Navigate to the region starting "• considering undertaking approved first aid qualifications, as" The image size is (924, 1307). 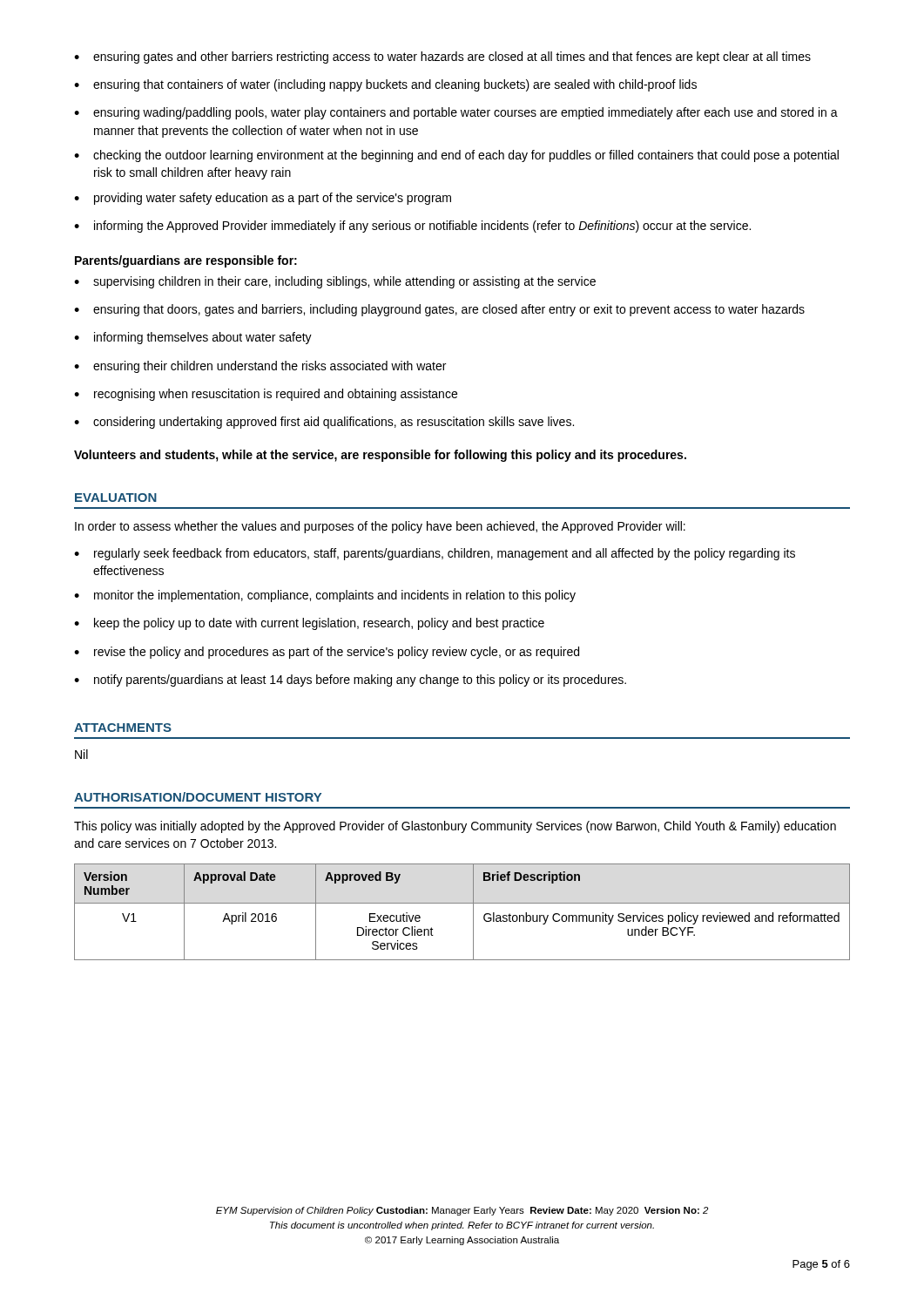[x=462, y=423]
